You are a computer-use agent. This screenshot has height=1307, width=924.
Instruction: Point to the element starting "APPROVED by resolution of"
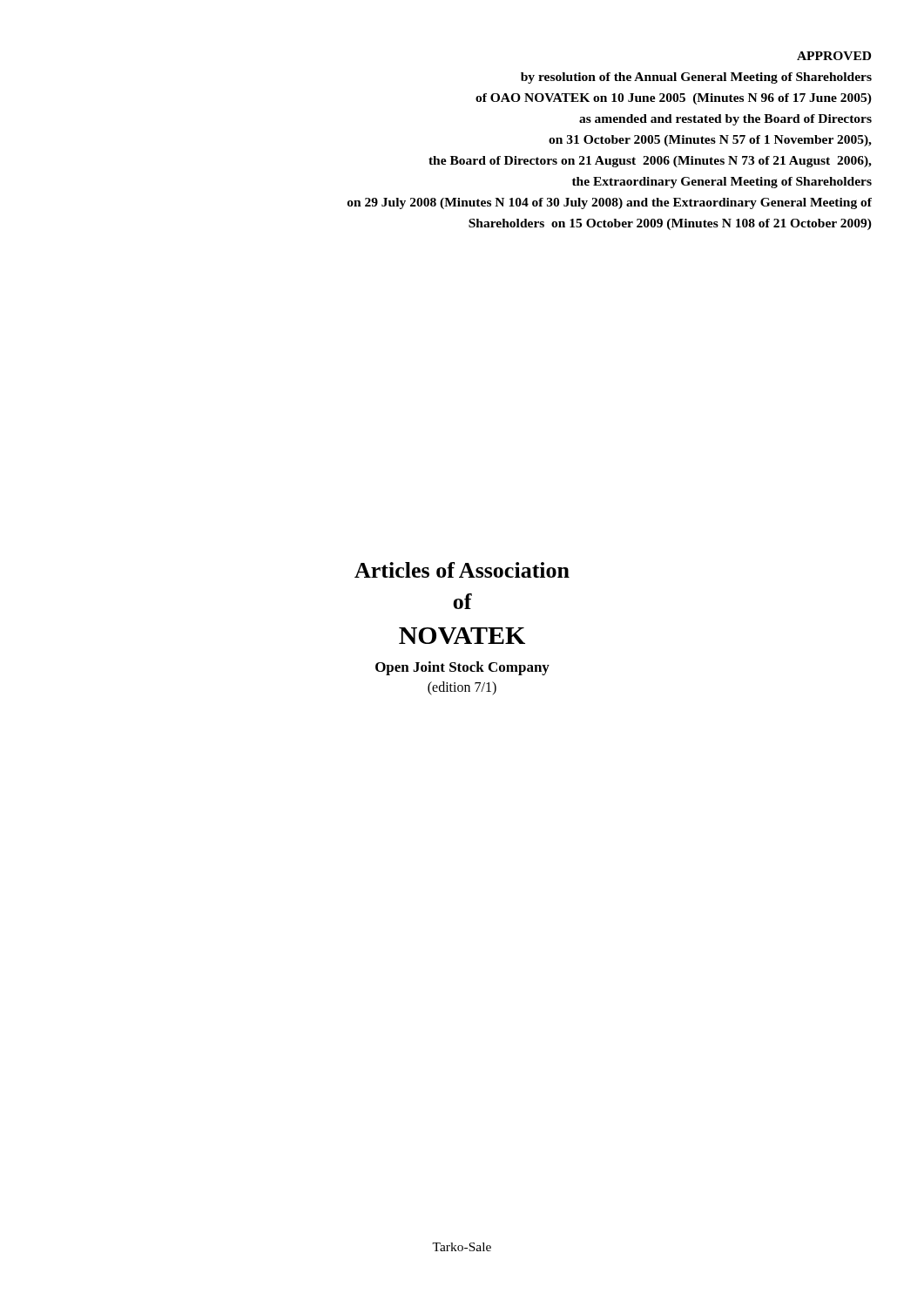[x=834, y=56]
